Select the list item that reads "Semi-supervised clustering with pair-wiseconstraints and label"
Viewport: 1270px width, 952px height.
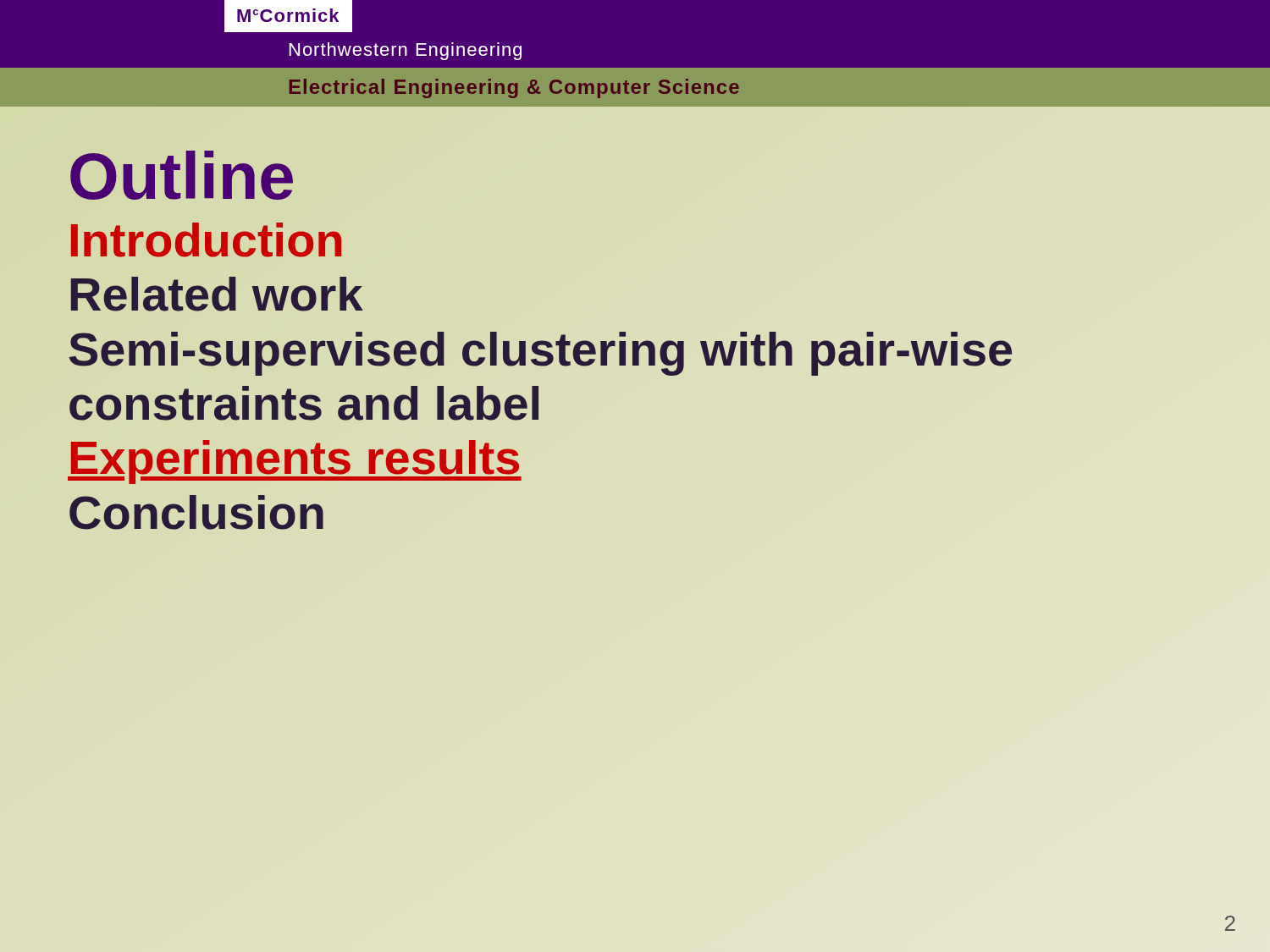pos(541,376)
